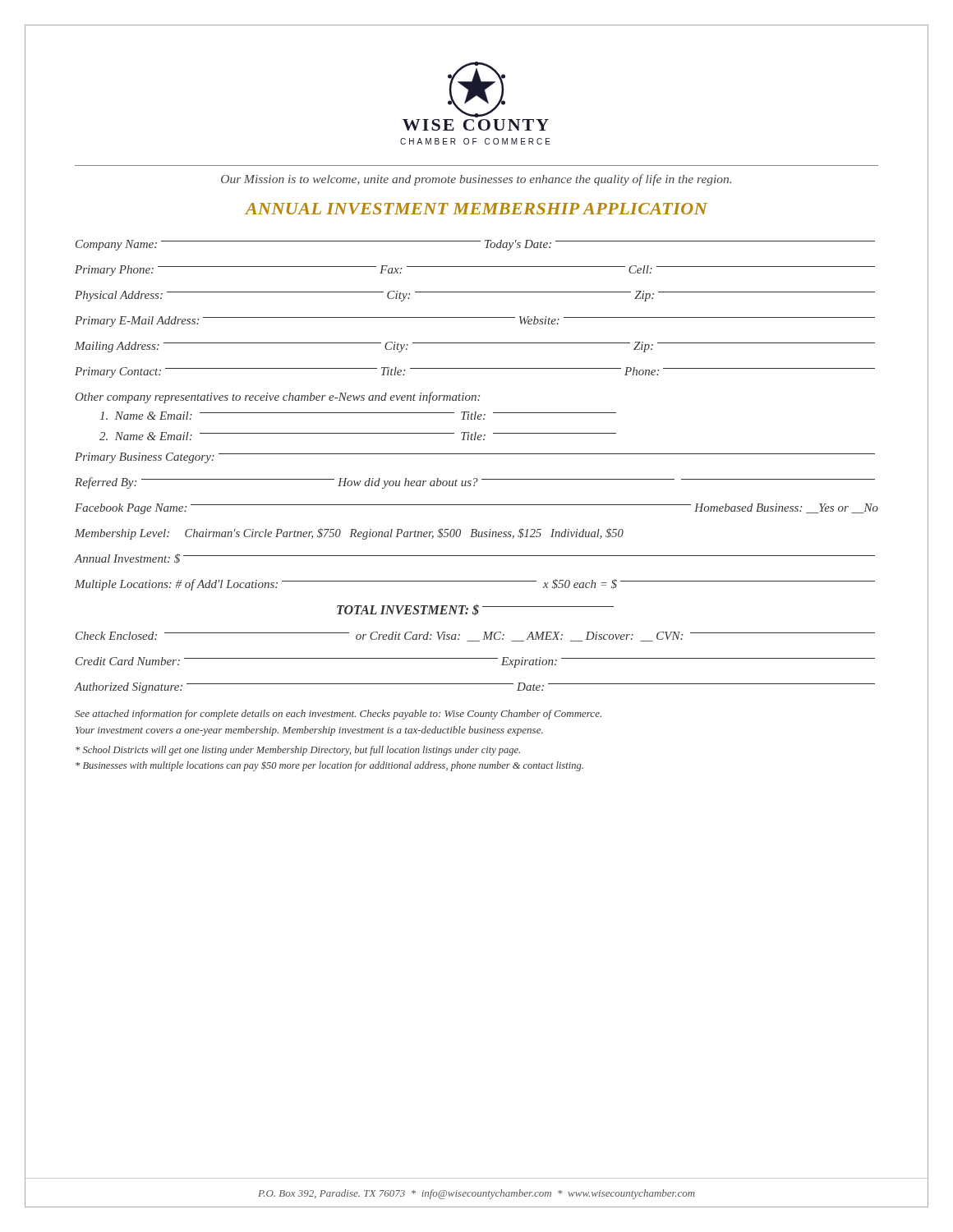Point to the block starting "ANNUAL INVESTMENT MEMBERSHIP APPLICATION"
This screenshot has height=1232, width=953.
click(x=476, y=208)
